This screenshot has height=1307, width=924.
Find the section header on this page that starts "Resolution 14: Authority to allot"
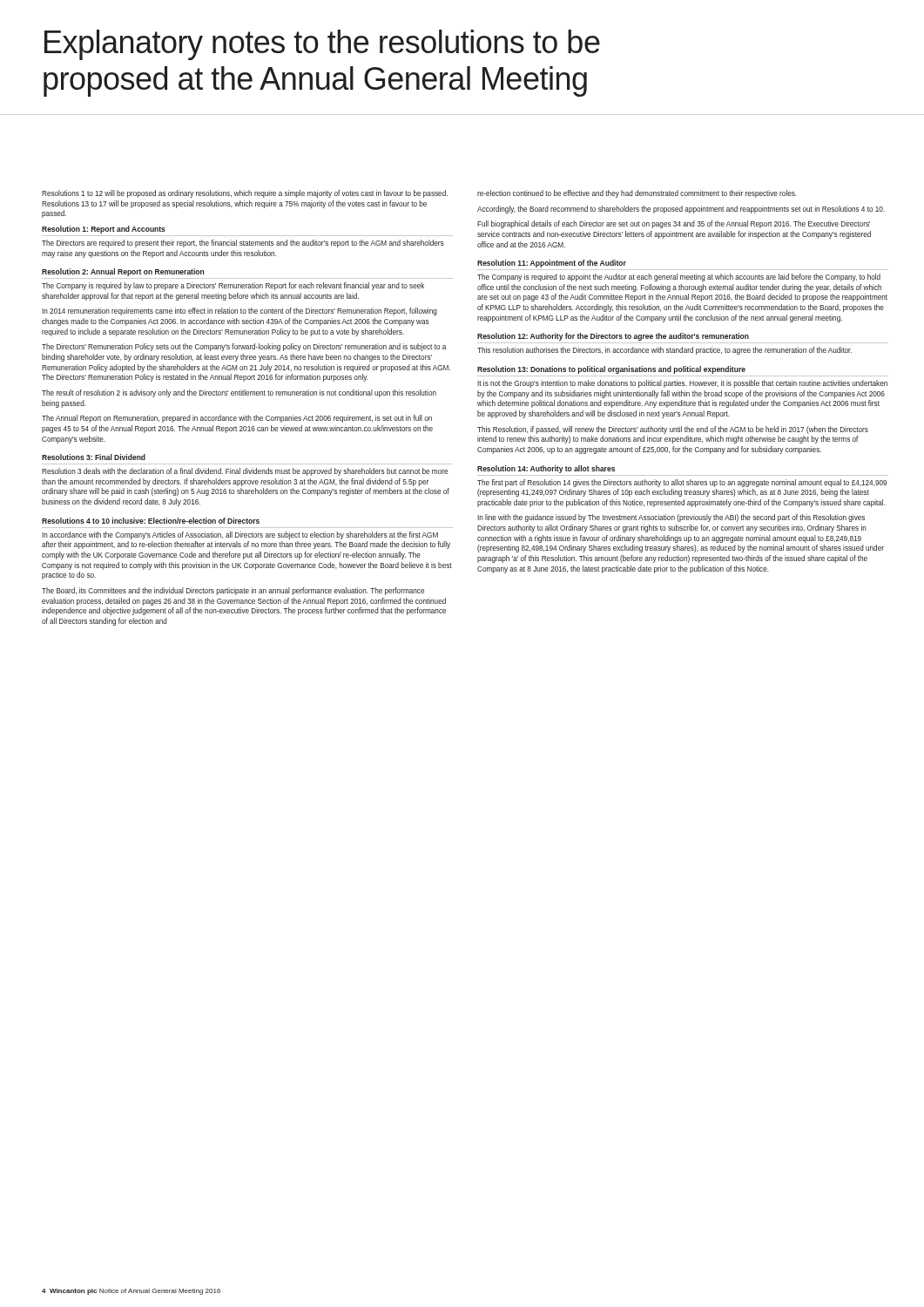pos(546,468)
